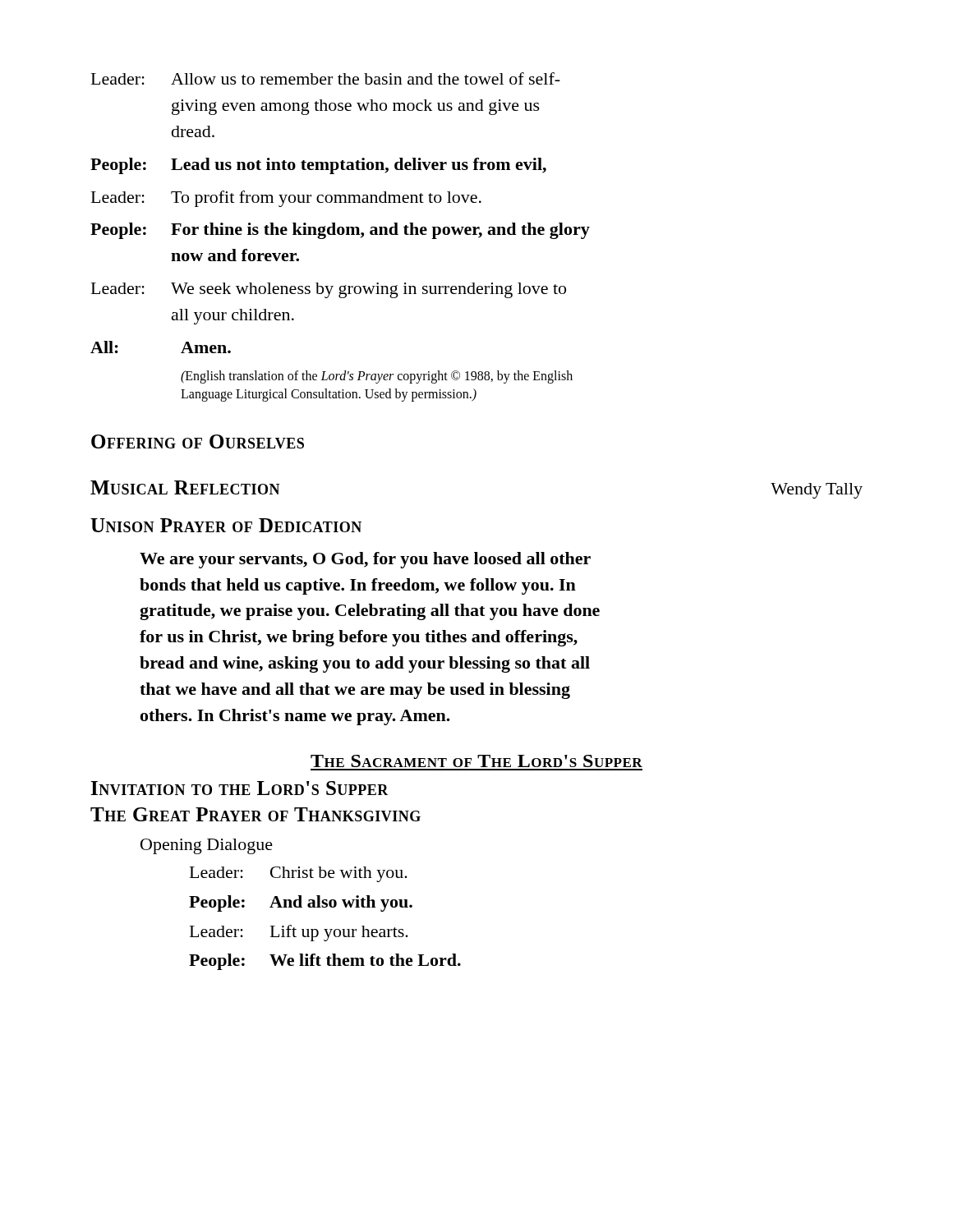The height and width of the screenshot is (1232, 953).
Task: Click on the list item that reads "All: Amen."
Action: pyautogui.click(x=101, y=348)
